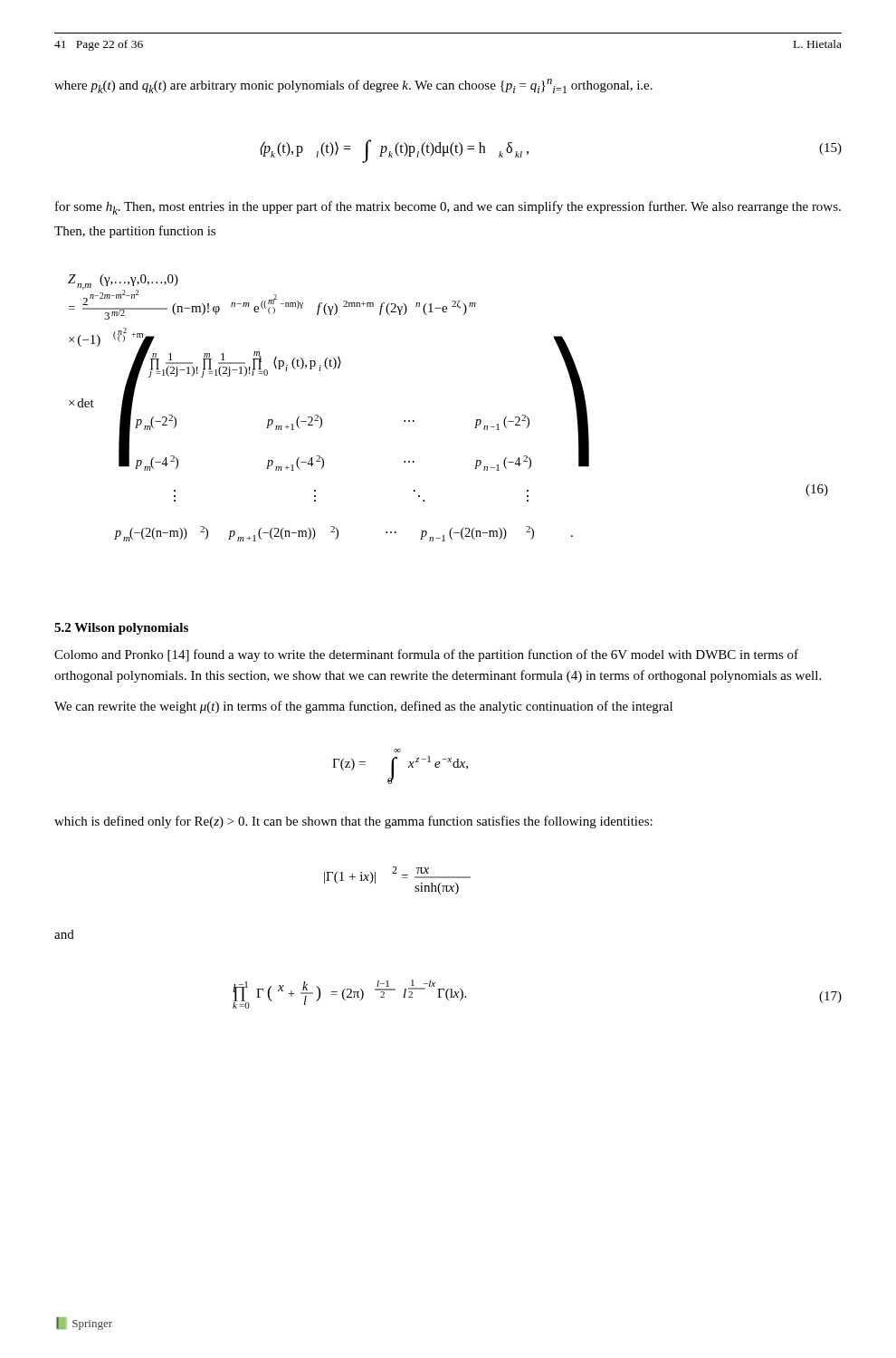Select the block starting "which is defined only for Re(z) > 0."

pos(354,821)
